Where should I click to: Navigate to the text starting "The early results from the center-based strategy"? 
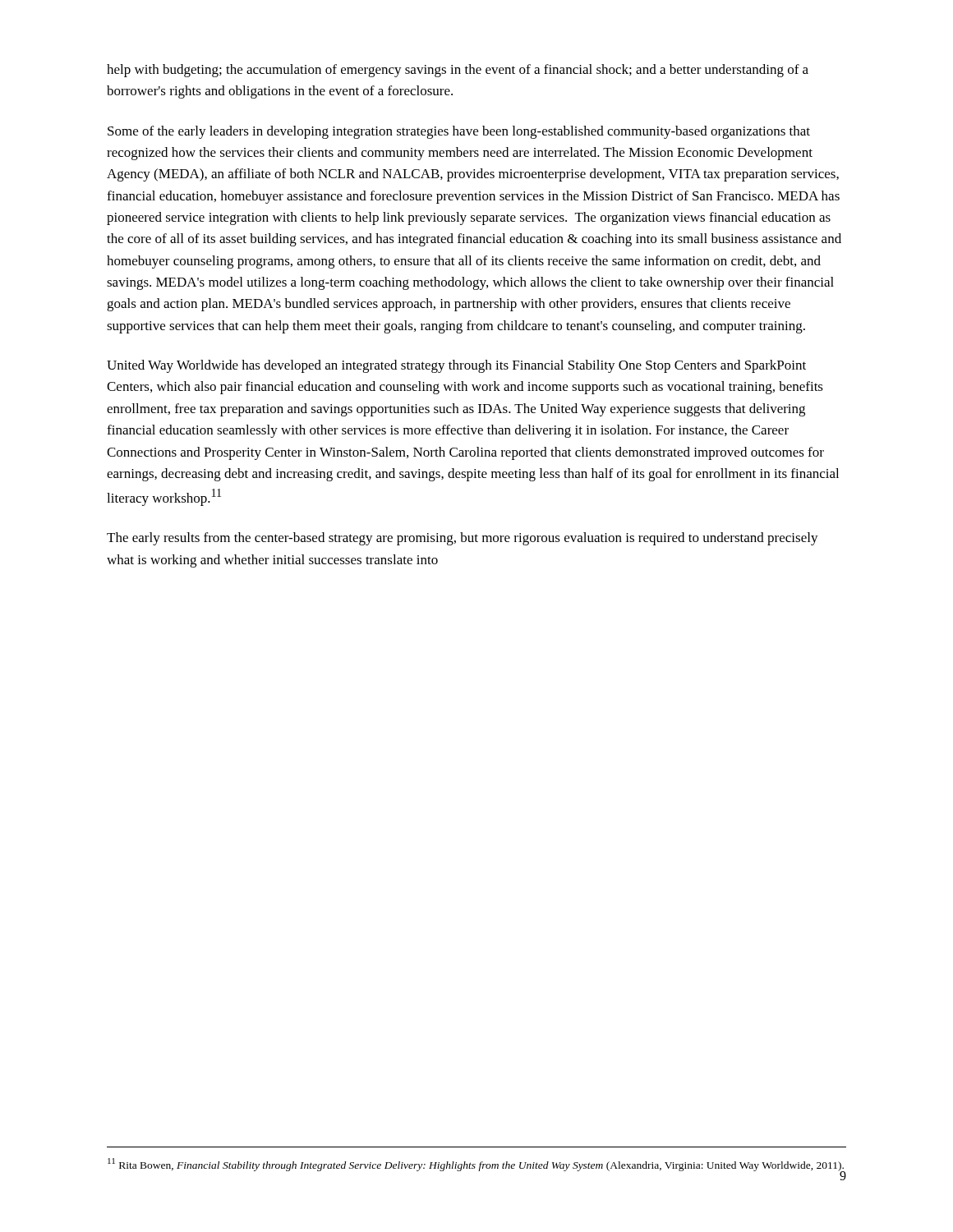[x=462, y=549]
